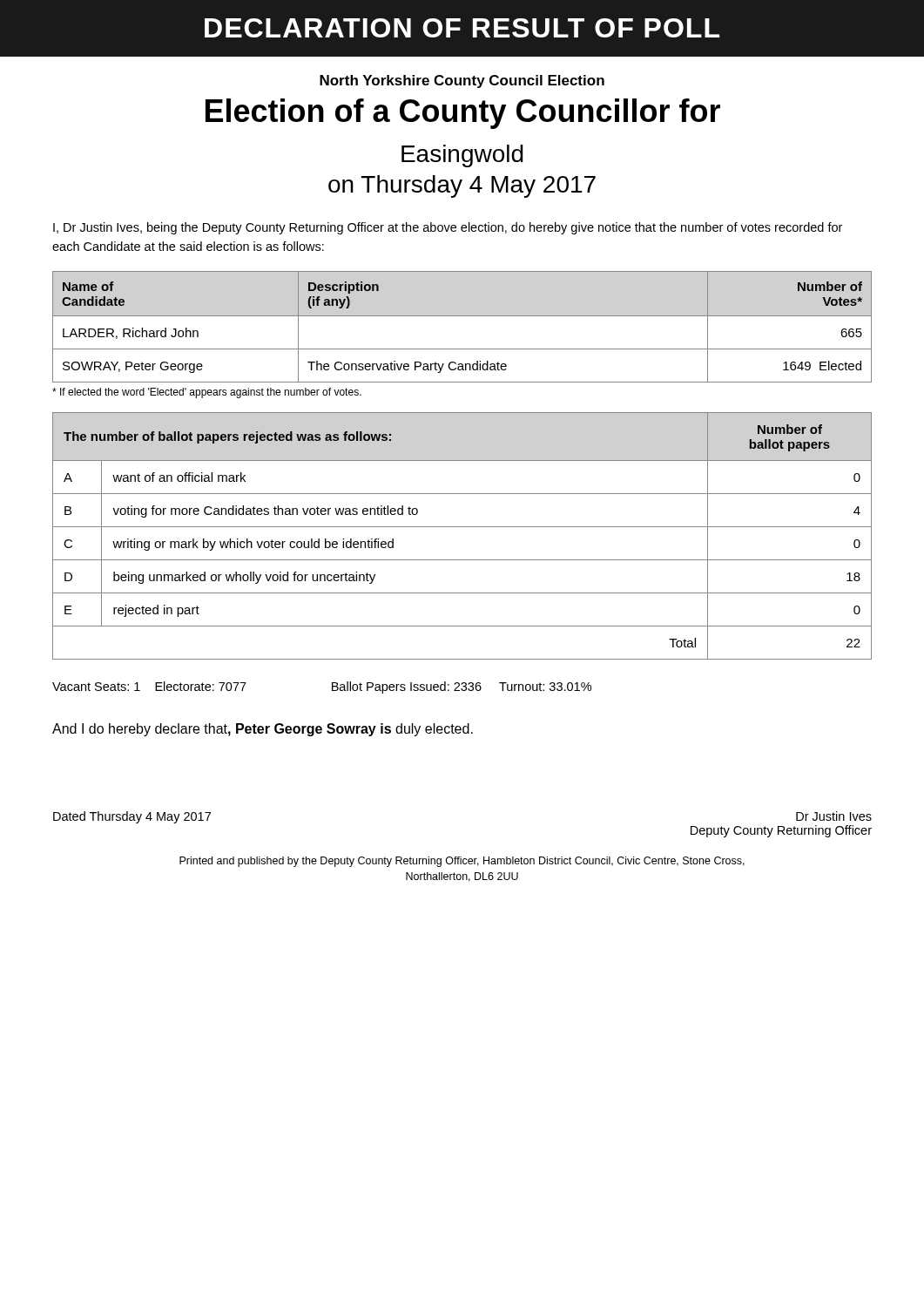Select the table that reads "want of an official"
The height and width of the screenshot is (1307, 924).
(x=462, y=535)
